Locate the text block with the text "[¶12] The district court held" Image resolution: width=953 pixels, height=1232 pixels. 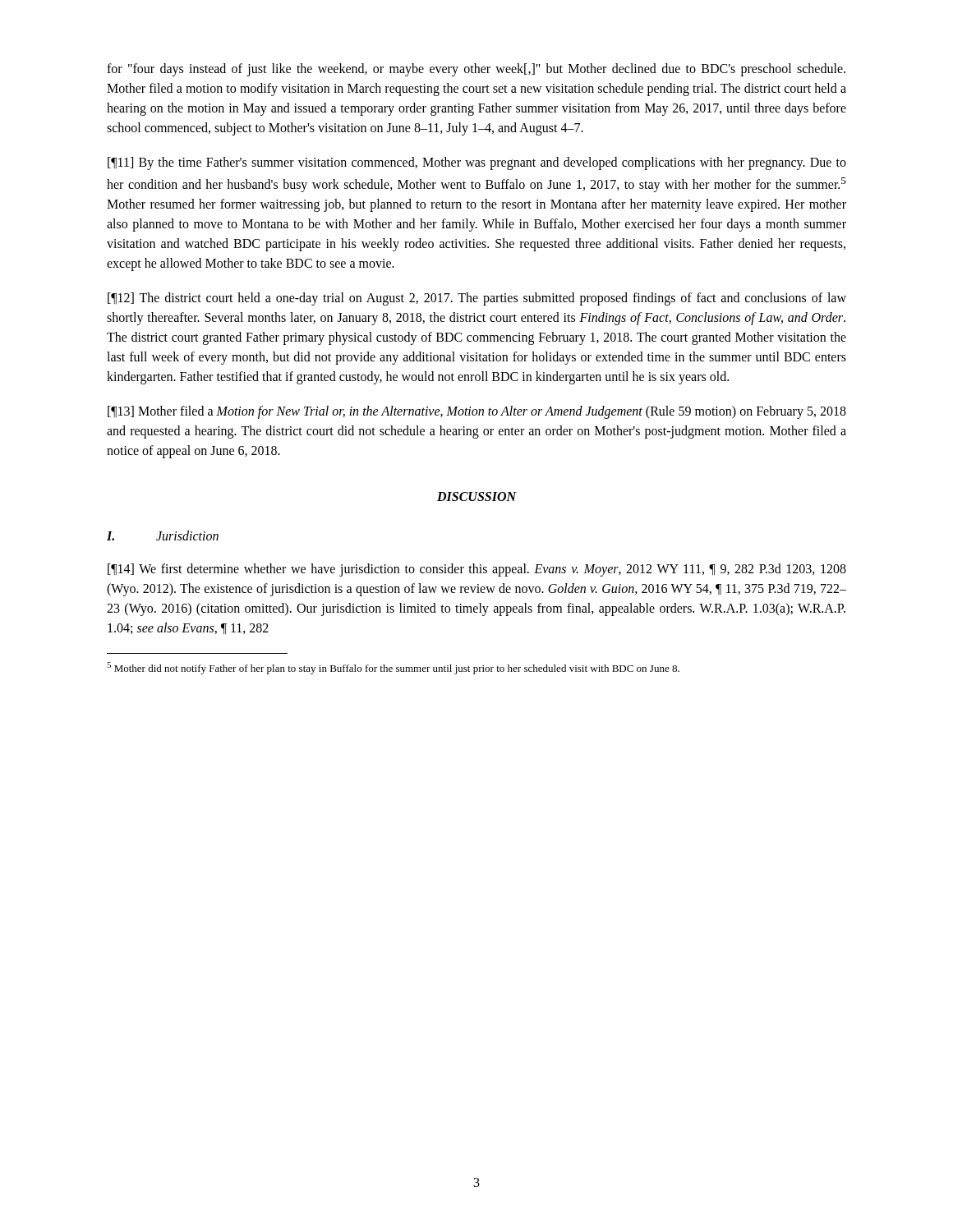pyautogui.click(x=476, y=338)
